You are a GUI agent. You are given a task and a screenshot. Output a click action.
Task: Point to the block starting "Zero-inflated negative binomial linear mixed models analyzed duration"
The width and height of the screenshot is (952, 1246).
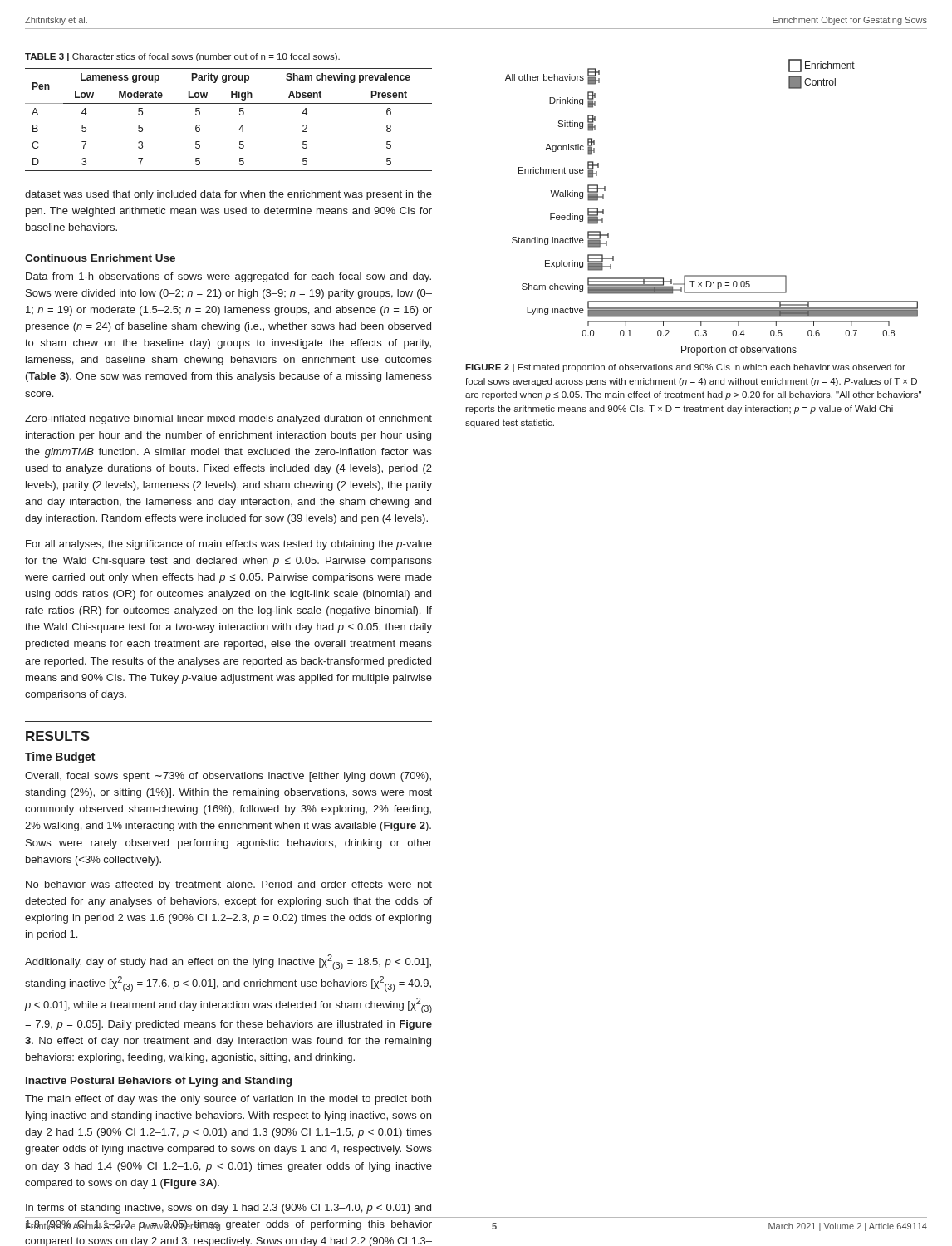pos(228,468)
